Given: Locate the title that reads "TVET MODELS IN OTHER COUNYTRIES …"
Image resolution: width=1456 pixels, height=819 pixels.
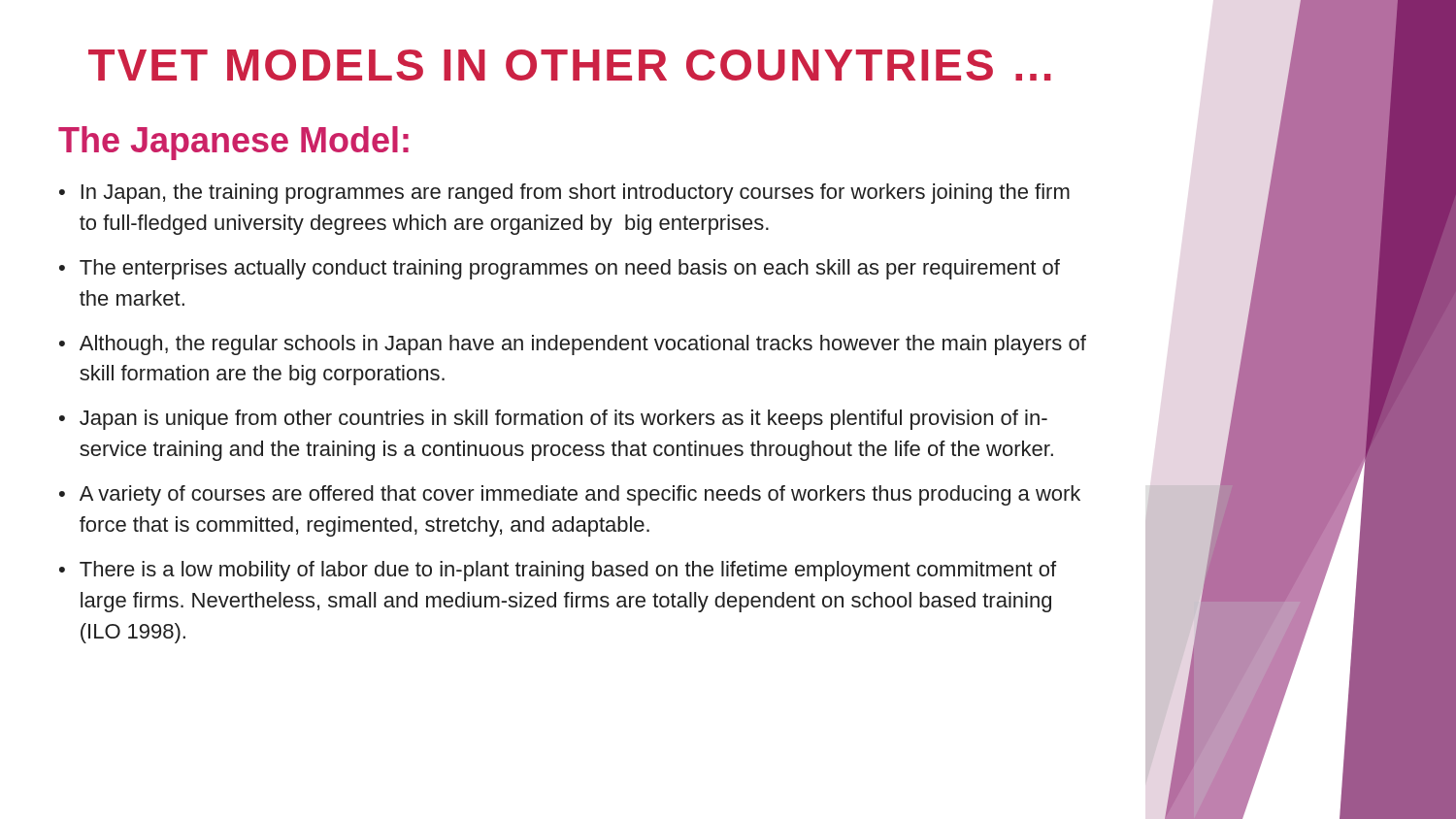Looking at the screenshot, I should [573, 65].
